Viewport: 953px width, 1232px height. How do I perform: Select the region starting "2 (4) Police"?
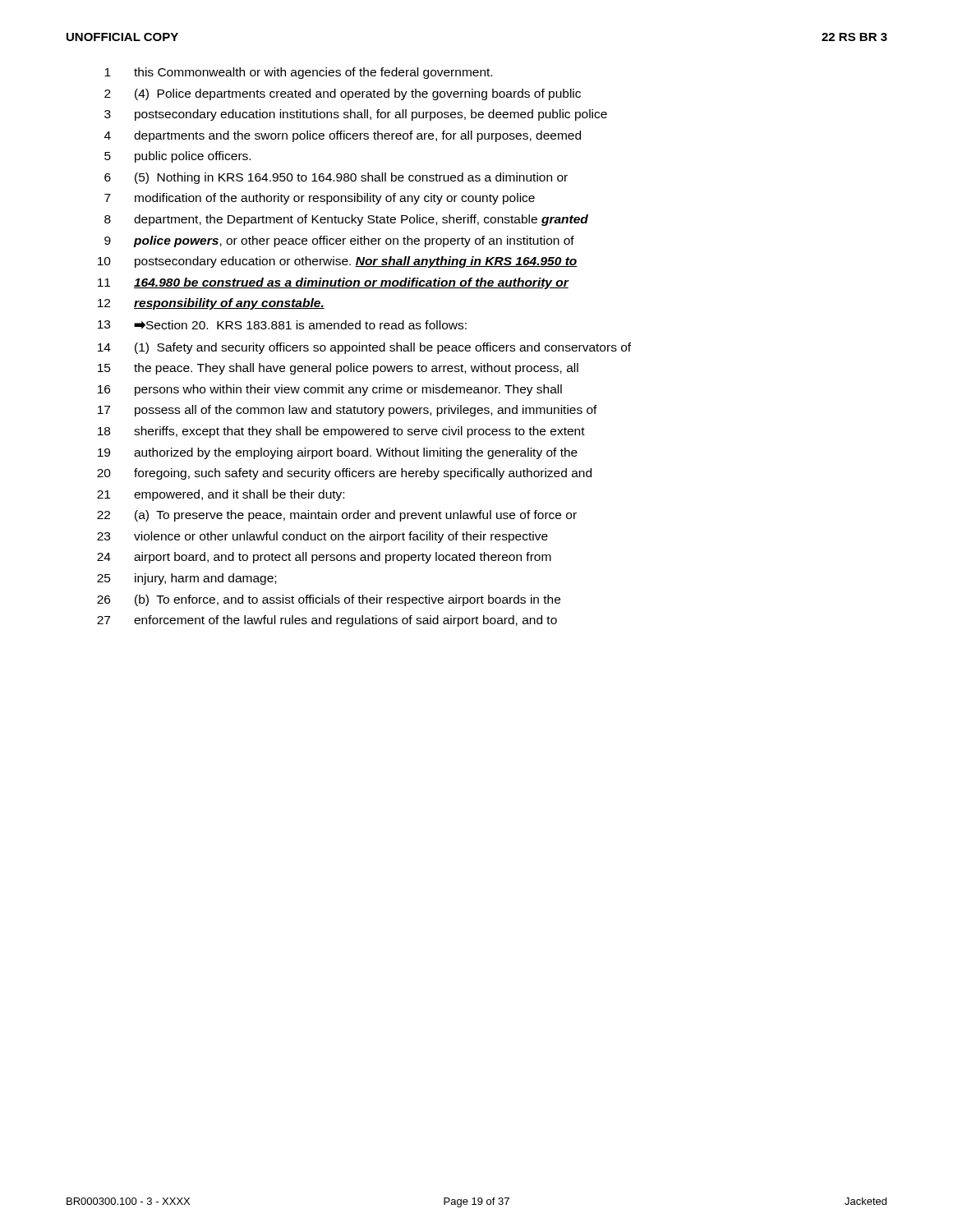[476, 93]
